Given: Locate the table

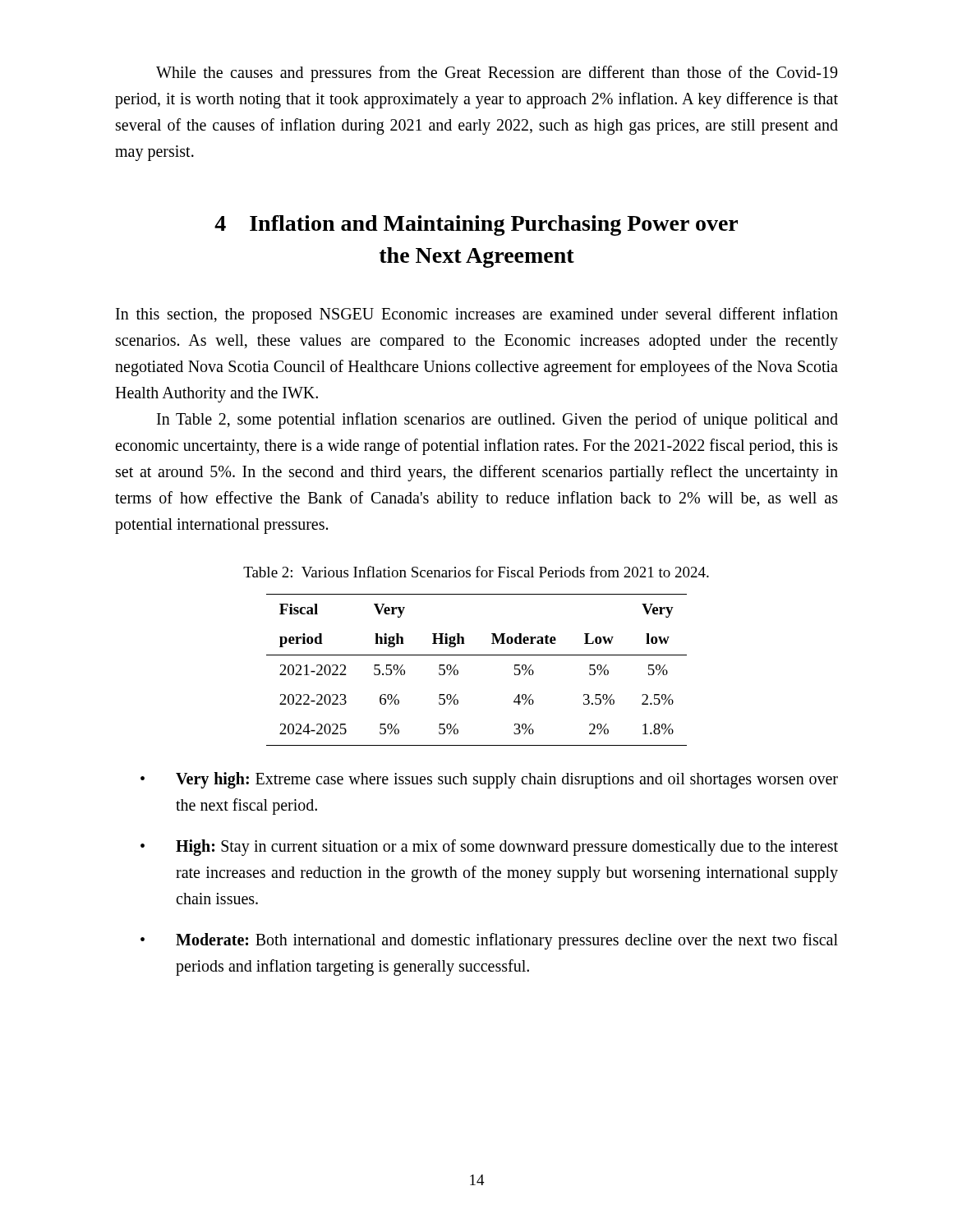Looking at the screenshot, I should pyautogui.click(x=476, y=670).
